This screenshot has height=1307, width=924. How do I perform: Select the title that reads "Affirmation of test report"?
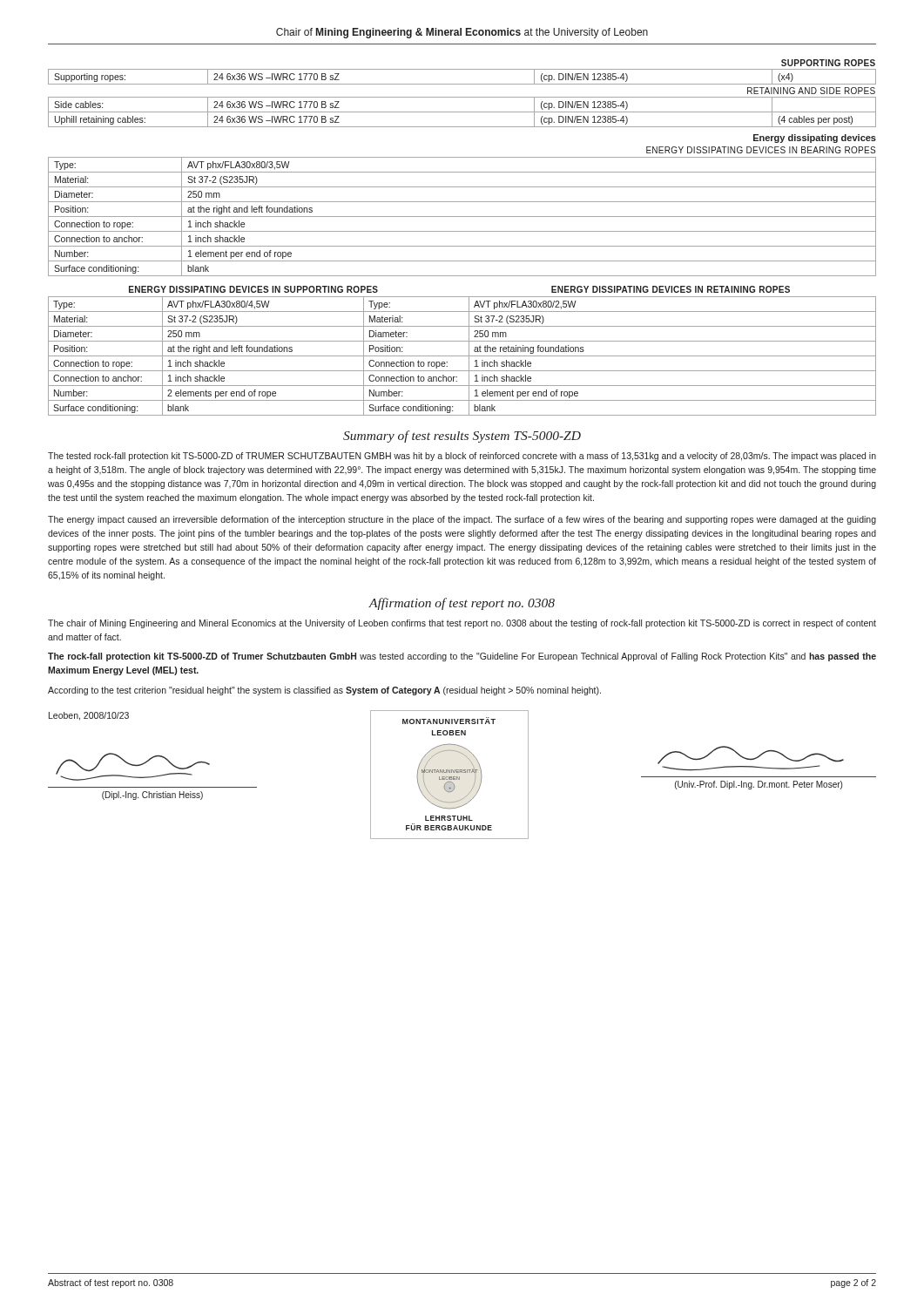[x=462, y=602]
